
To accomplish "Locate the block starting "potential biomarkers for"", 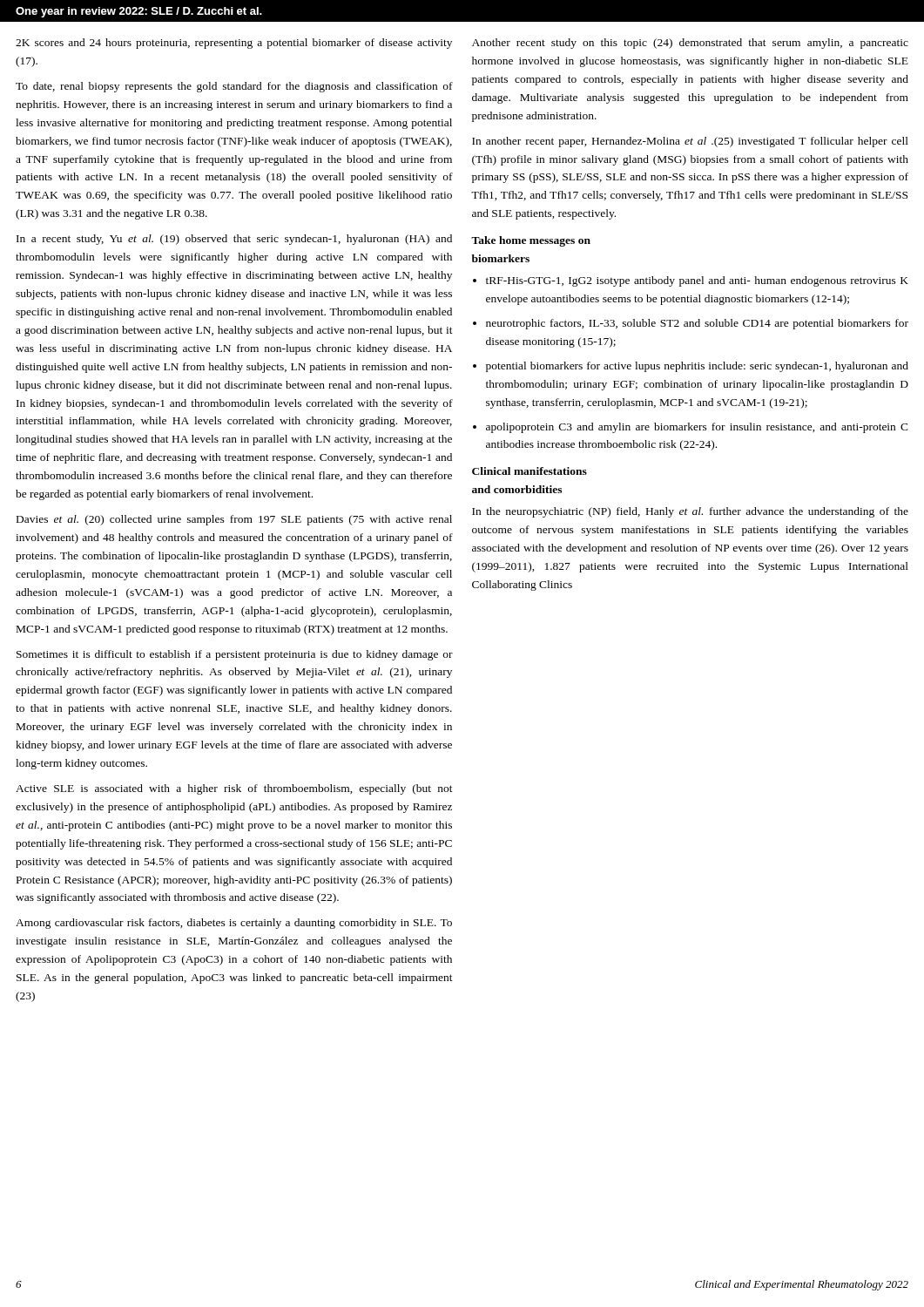I will pyautogui.click(x=697, y=384).
